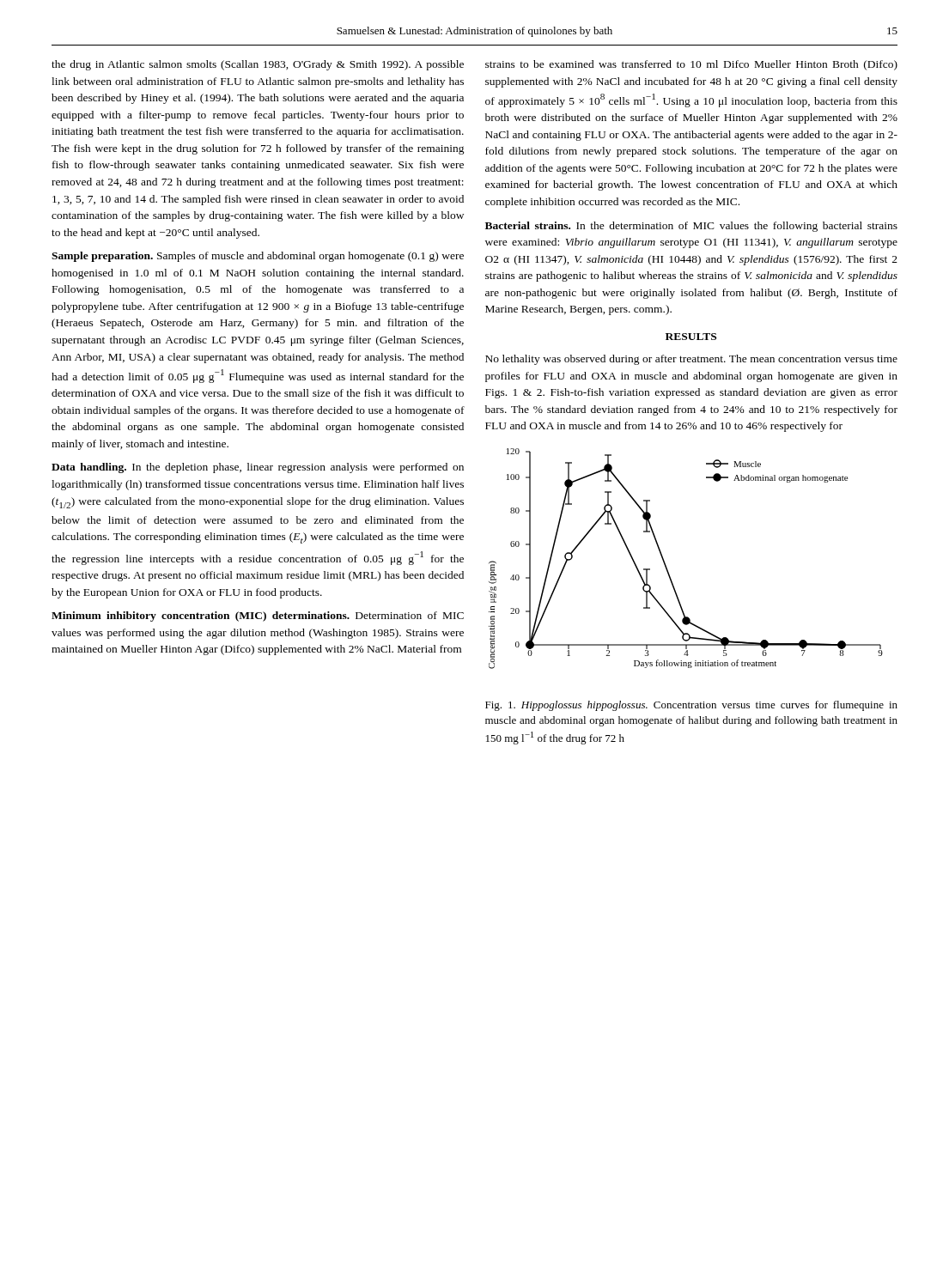Point to the block starting "strains to be examined was transferred"
Screen dimensions: 1288x949
691,133
